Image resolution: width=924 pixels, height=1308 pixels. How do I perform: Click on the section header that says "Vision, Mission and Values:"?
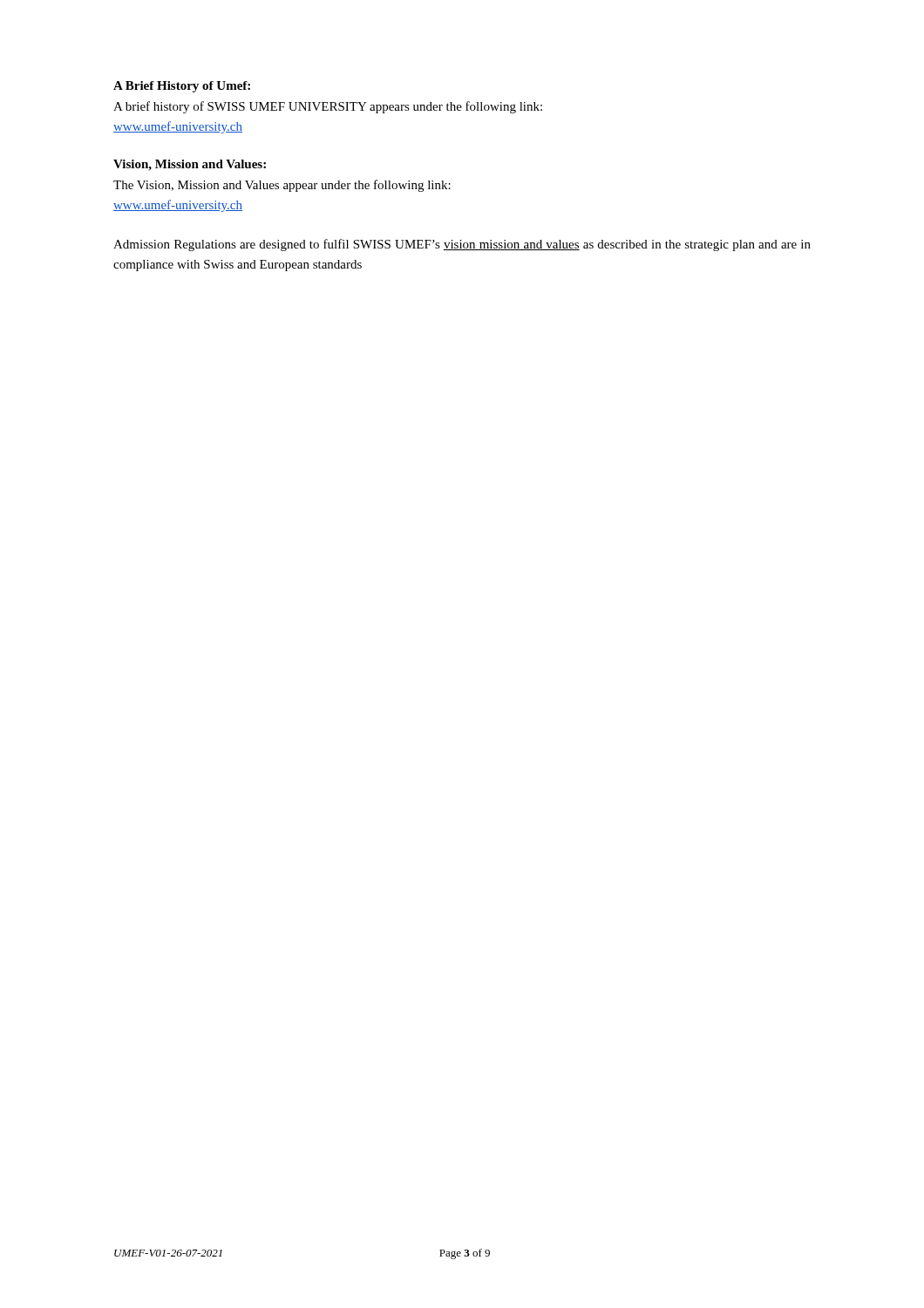point(190,164)
